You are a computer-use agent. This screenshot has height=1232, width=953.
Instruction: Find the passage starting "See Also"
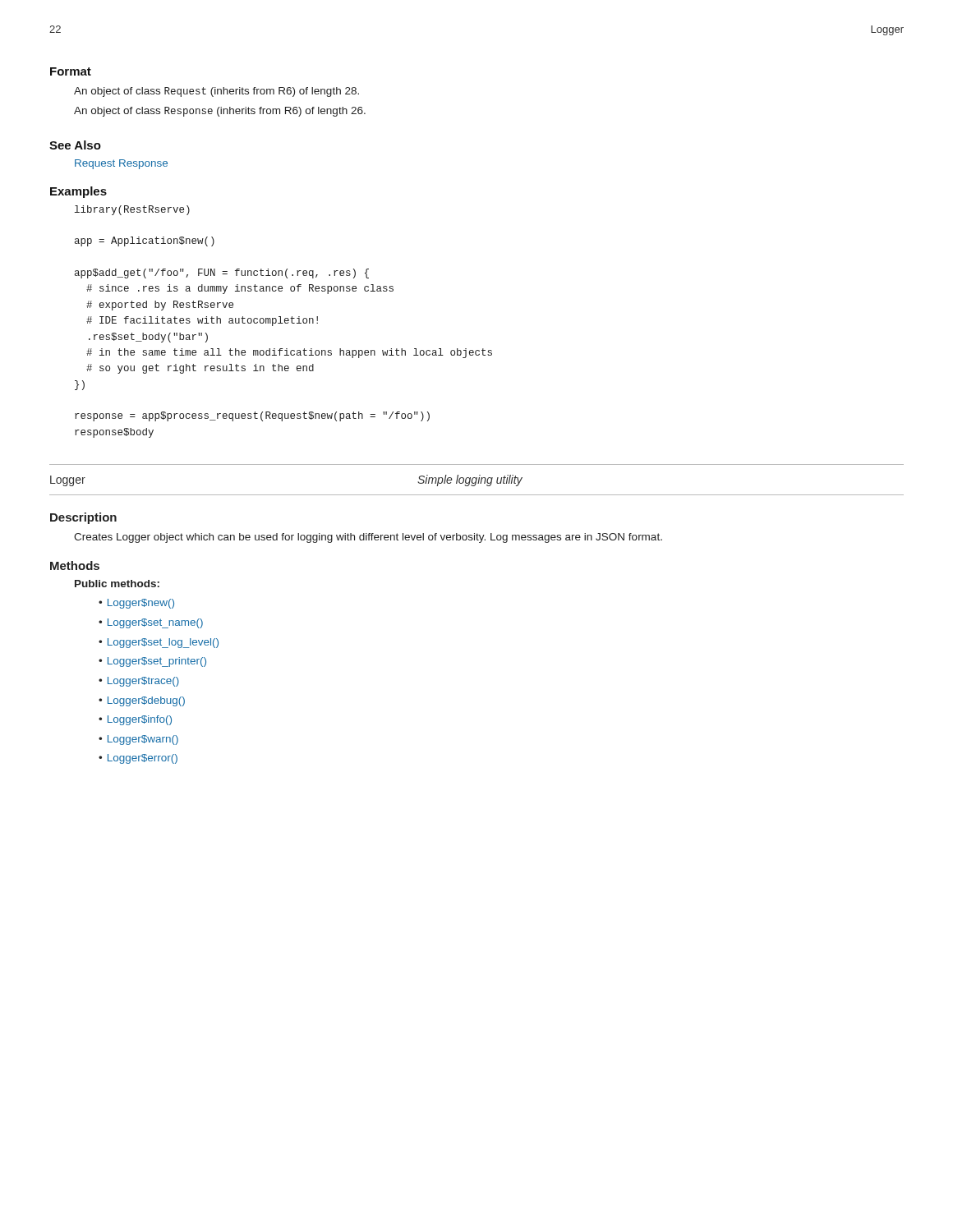coord(75,145)
